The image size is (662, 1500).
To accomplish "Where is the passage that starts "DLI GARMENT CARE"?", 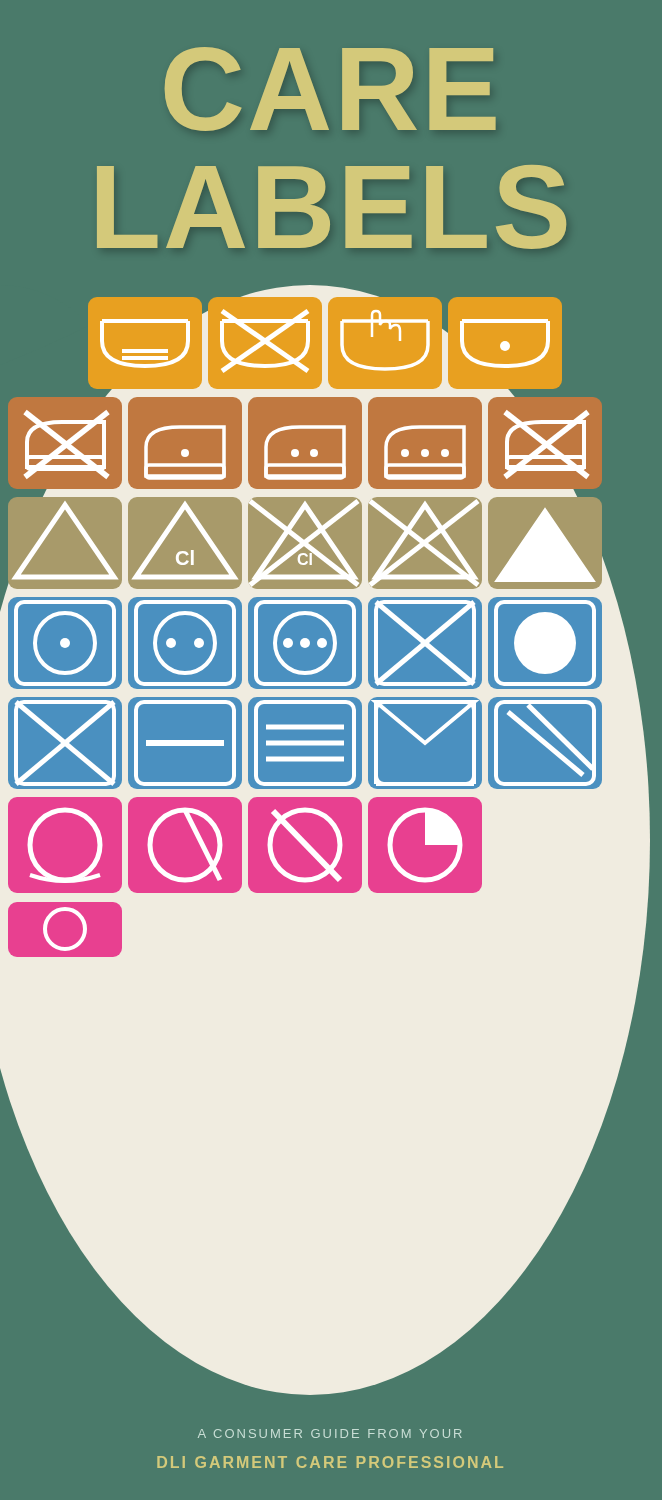I will click(x=331, y=1463).
